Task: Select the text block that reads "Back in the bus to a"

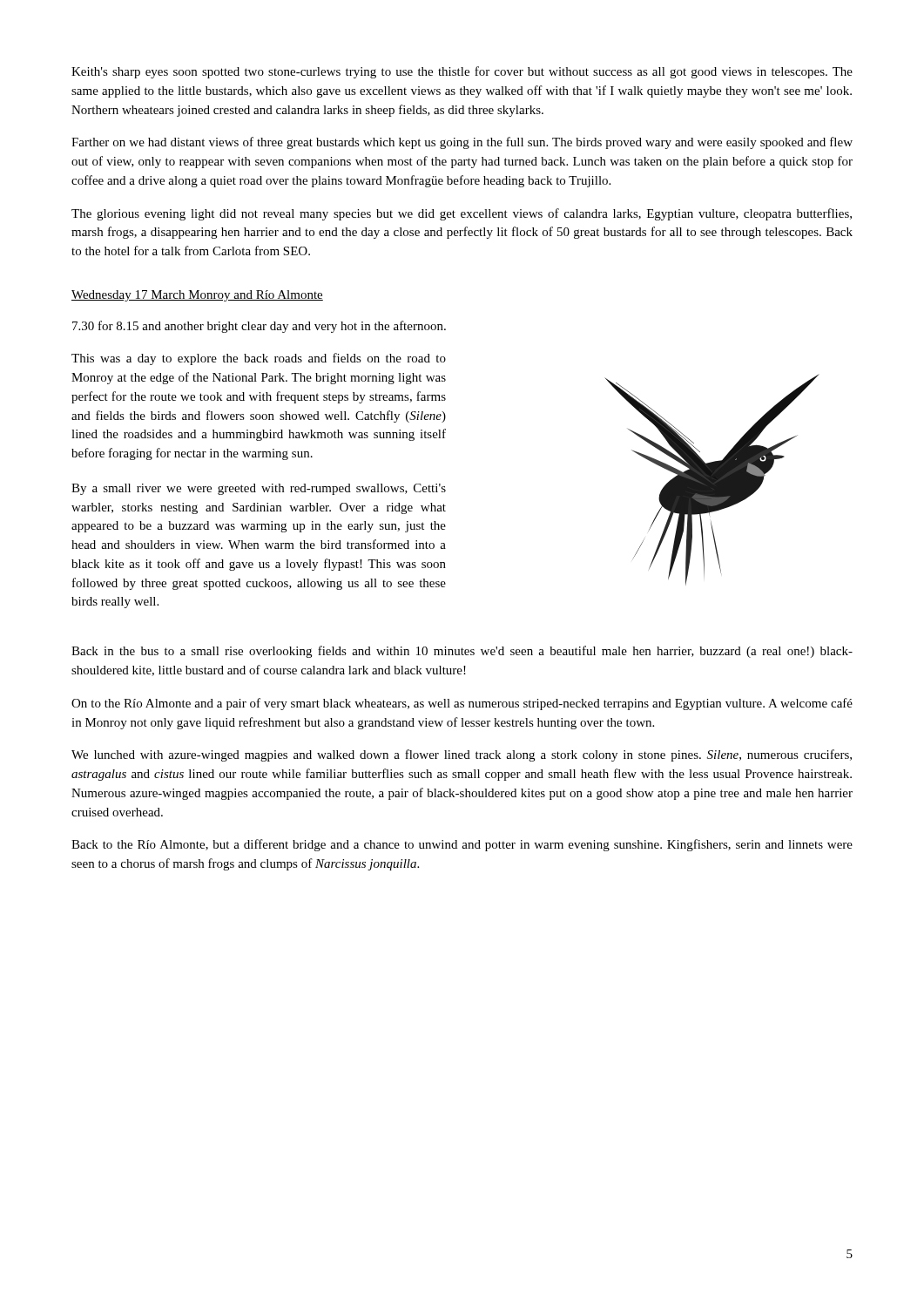Action: click(462, 661)
